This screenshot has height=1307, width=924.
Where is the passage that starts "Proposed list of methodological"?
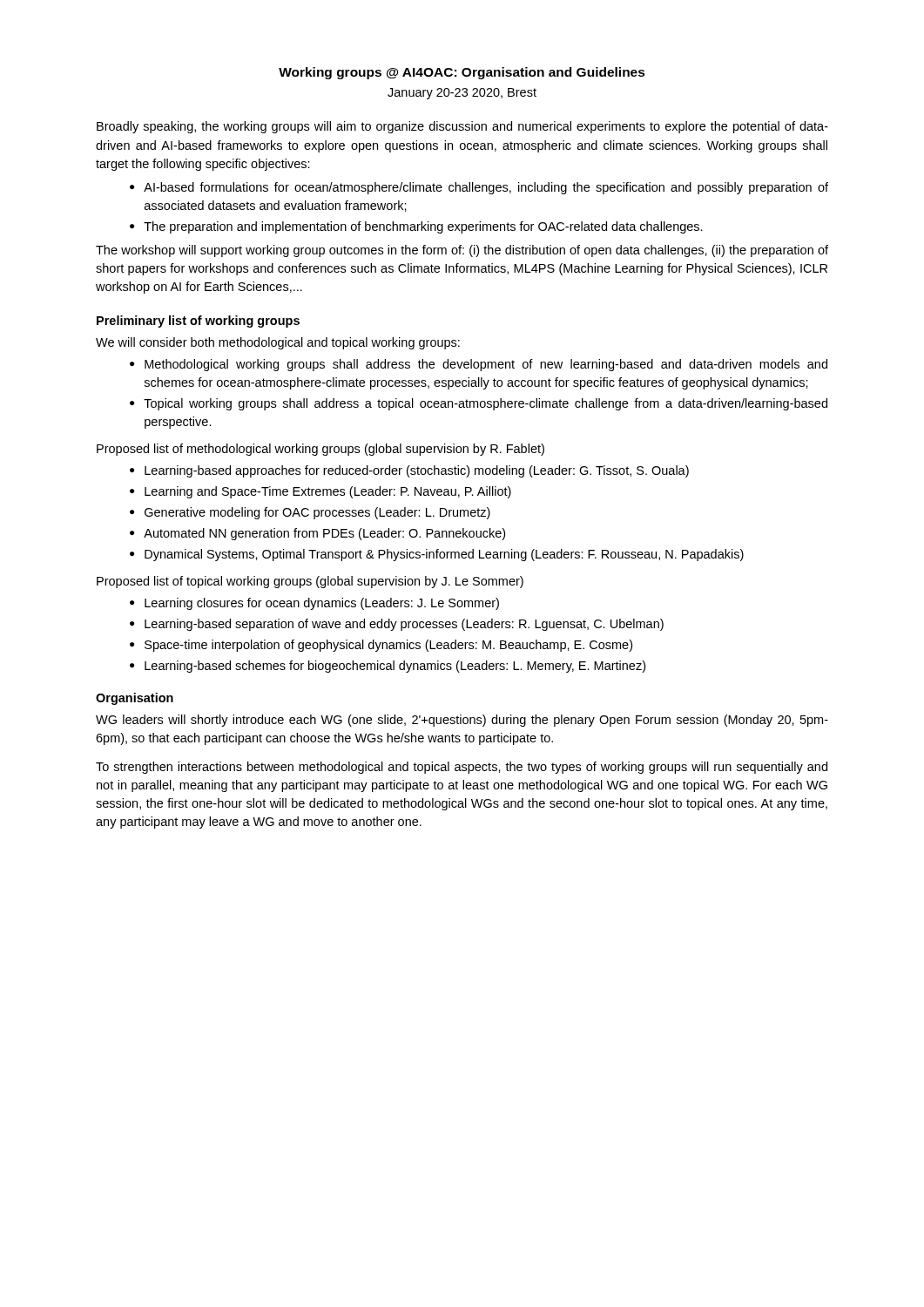(320, 448)
